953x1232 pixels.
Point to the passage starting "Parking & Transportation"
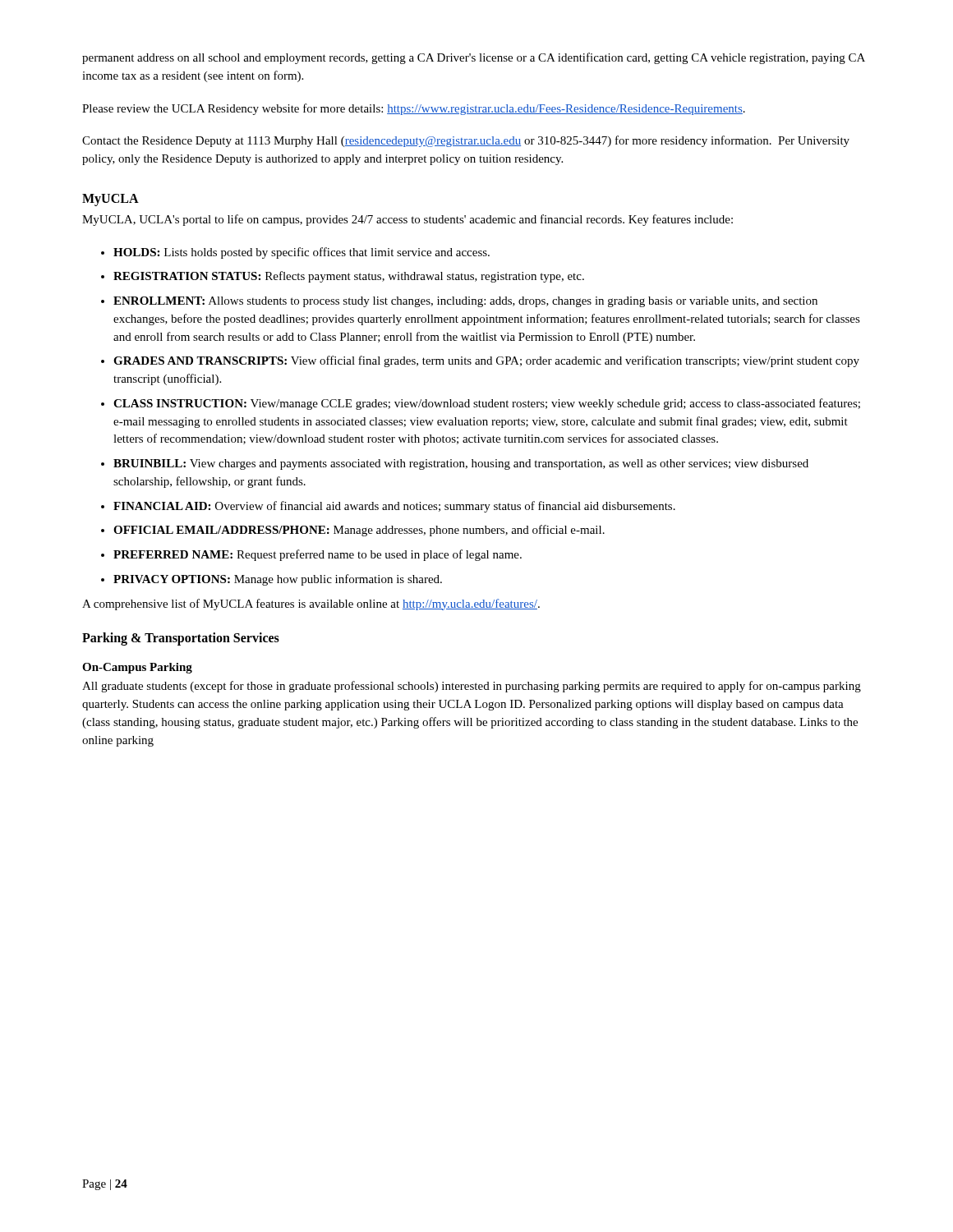click(x=181, y=638)
